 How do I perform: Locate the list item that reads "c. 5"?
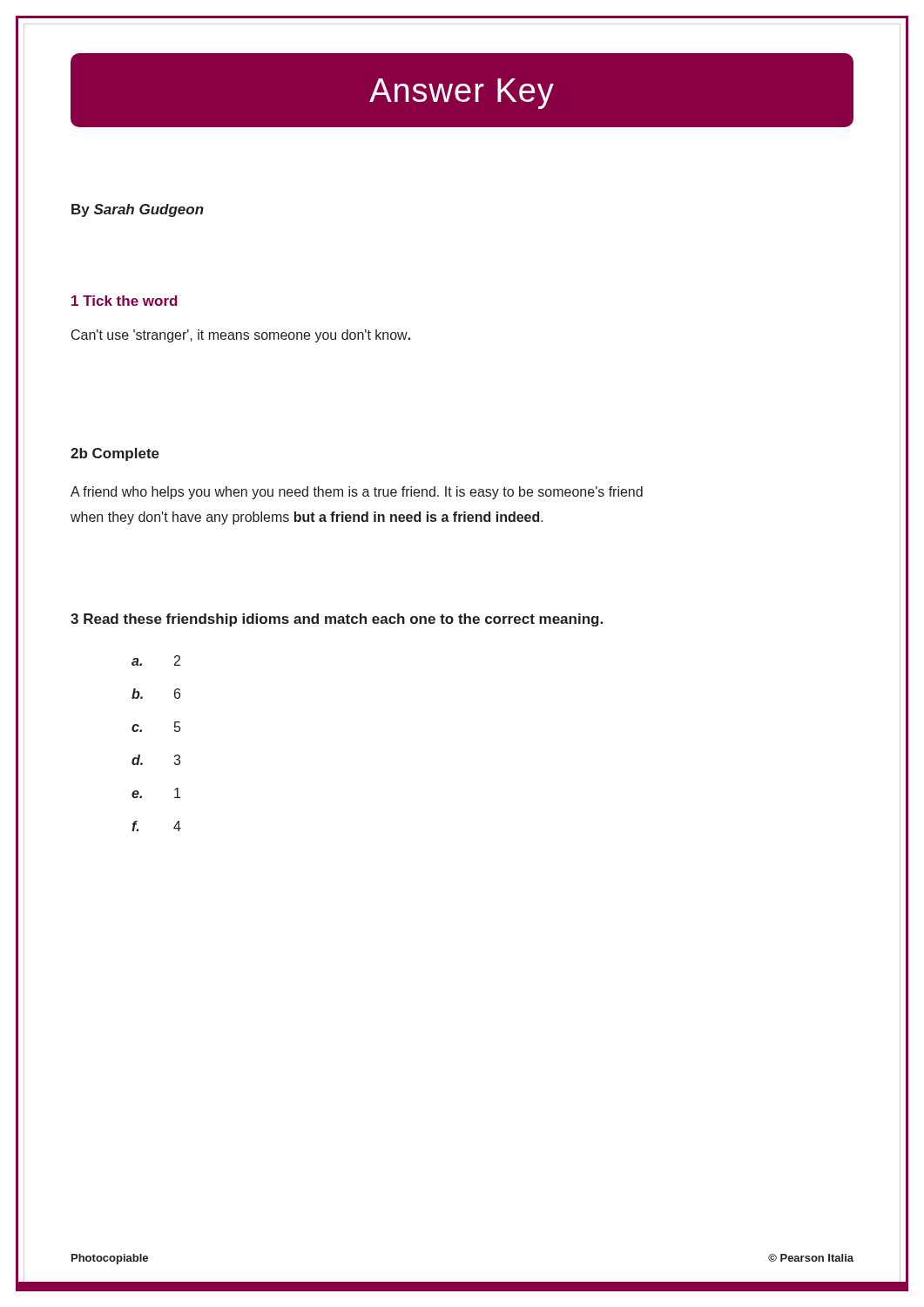coord(137,726)
